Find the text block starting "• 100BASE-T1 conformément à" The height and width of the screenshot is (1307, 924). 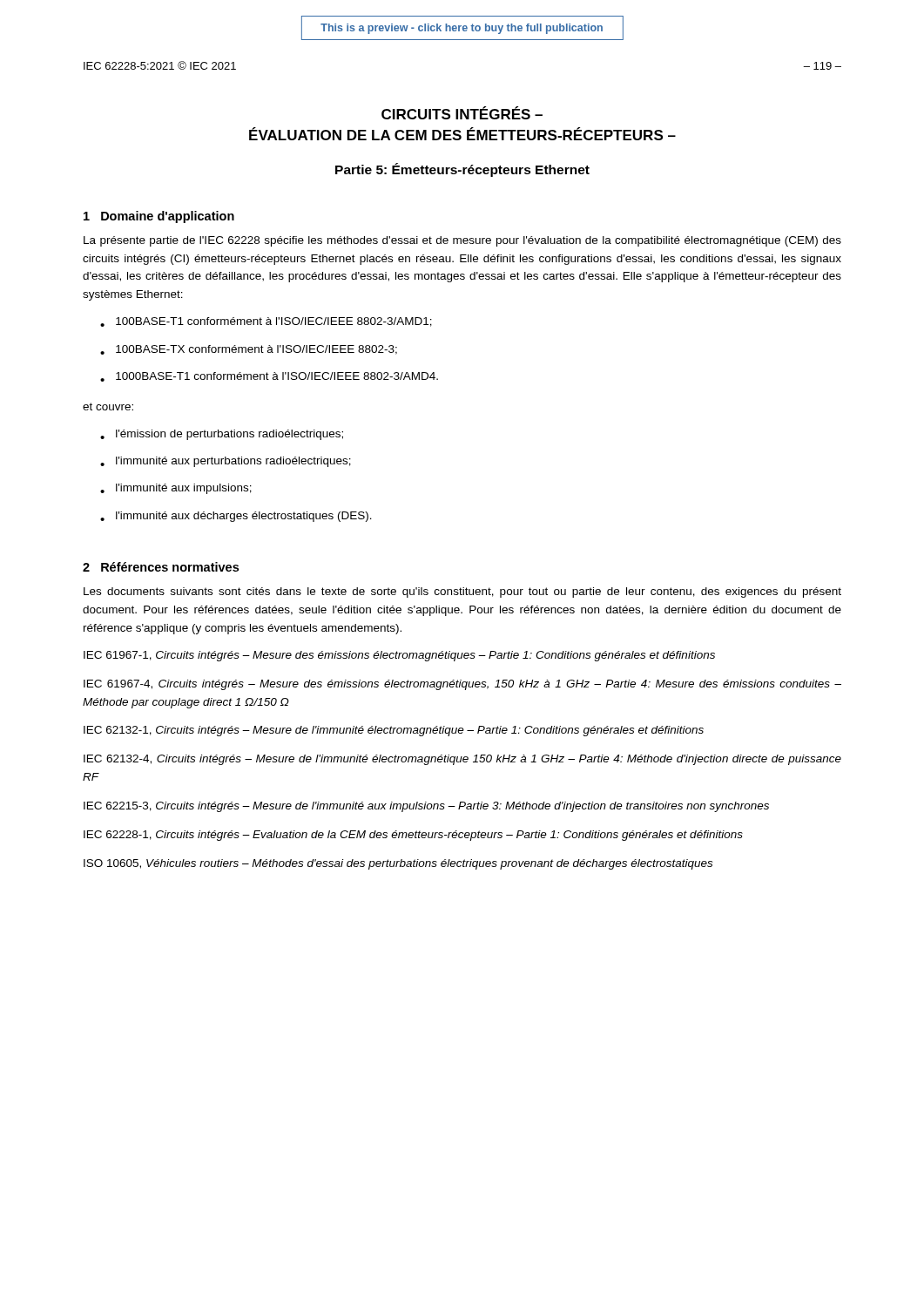point(266,324)
